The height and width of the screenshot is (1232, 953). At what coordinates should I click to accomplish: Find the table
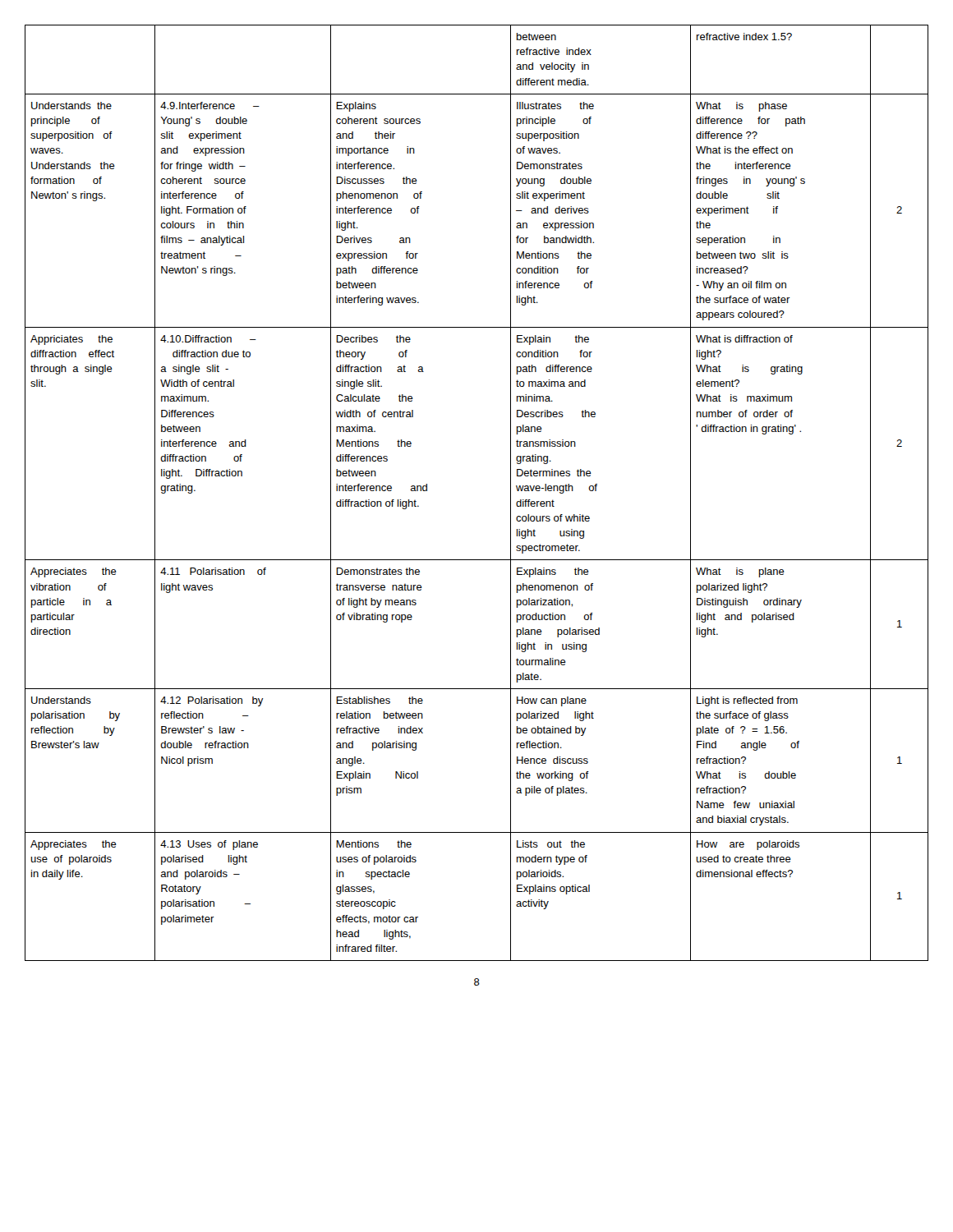click(476, 493)
